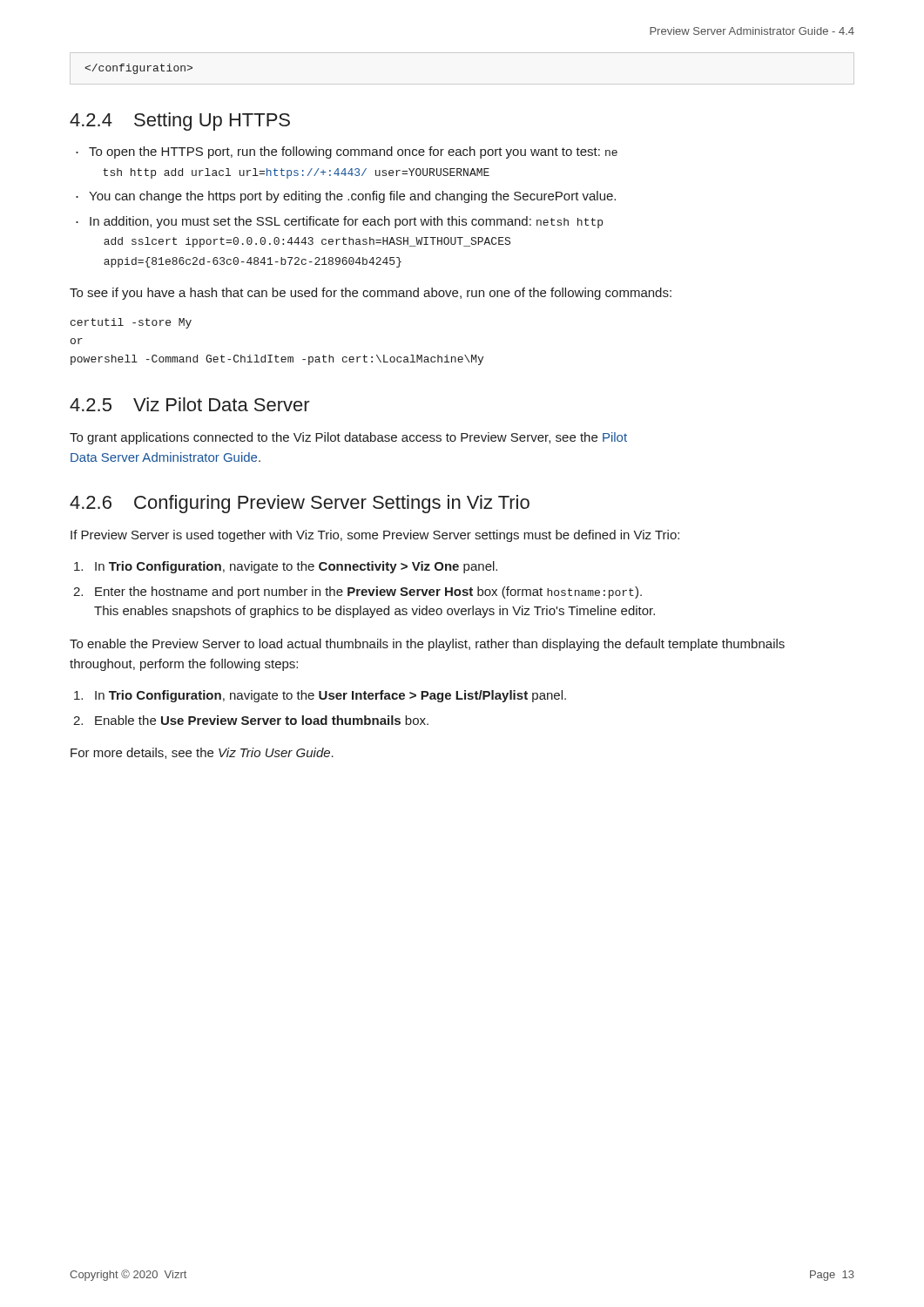
Task: Where is the passage that starts "In Trio Configuration, navigate to the Connectivity >"?
Action: point(296,566)
